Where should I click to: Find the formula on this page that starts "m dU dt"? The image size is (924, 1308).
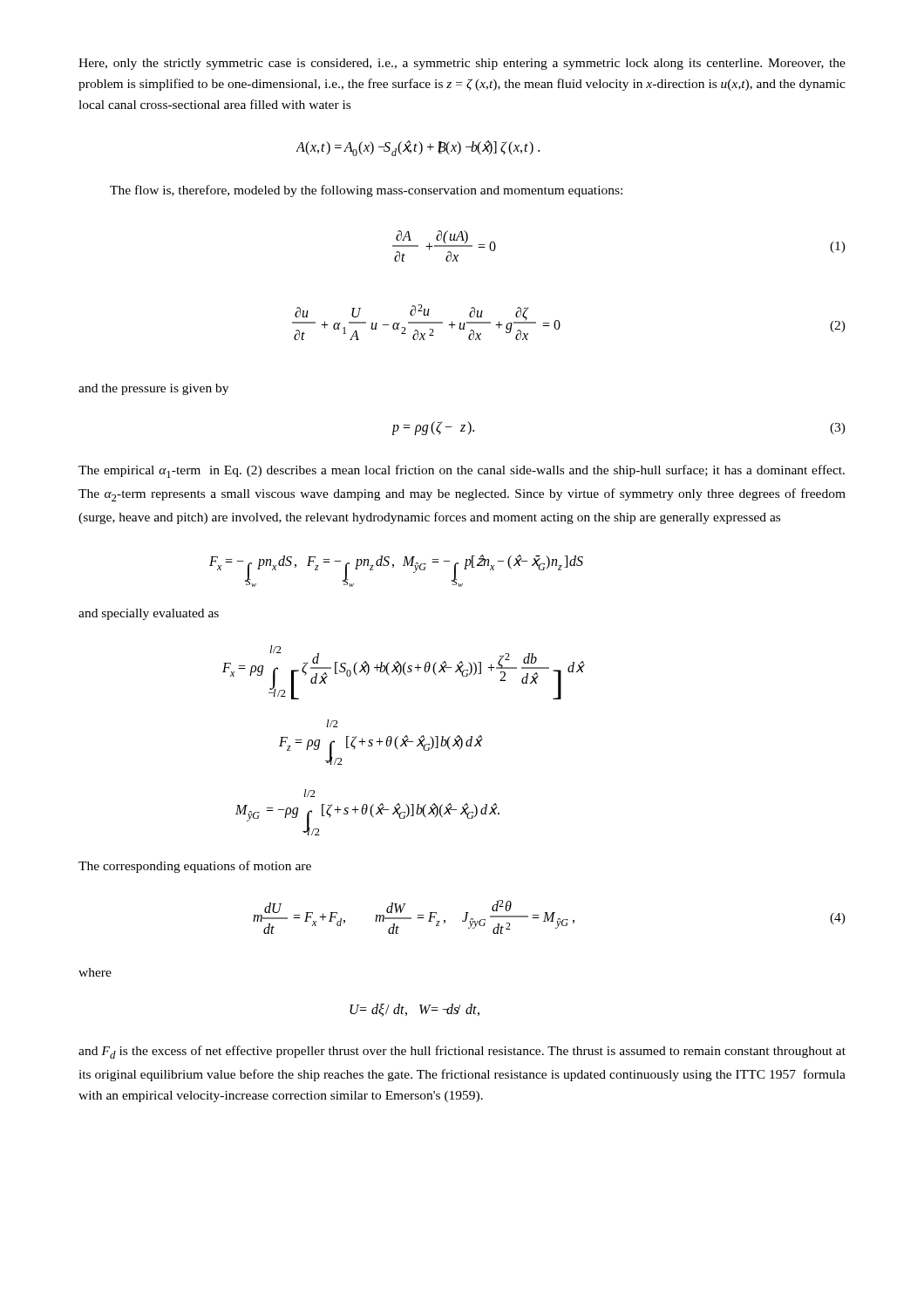coord(549,918)
